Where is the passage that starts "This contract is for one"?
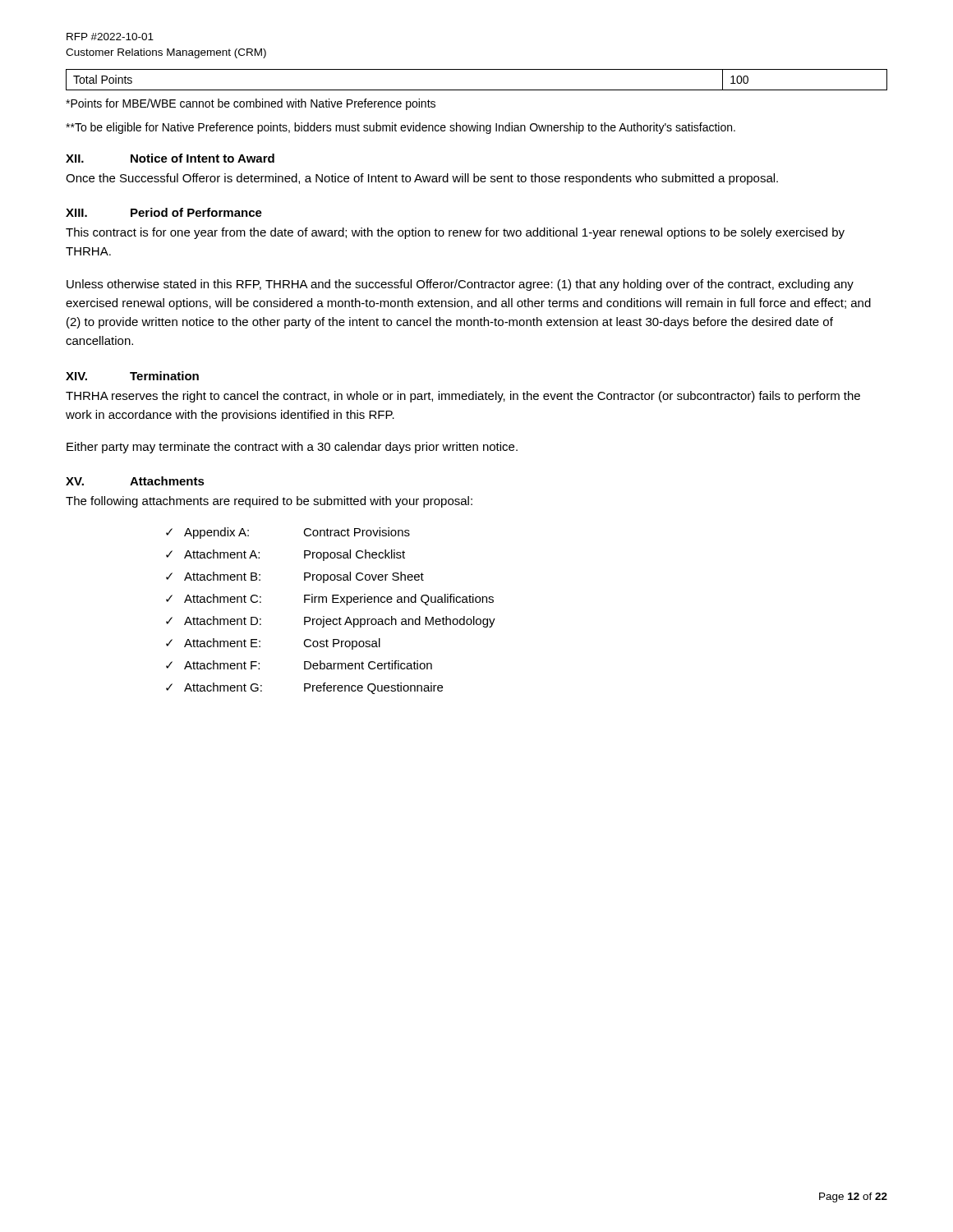The image size is (953, 1232). tap(455, 242)
